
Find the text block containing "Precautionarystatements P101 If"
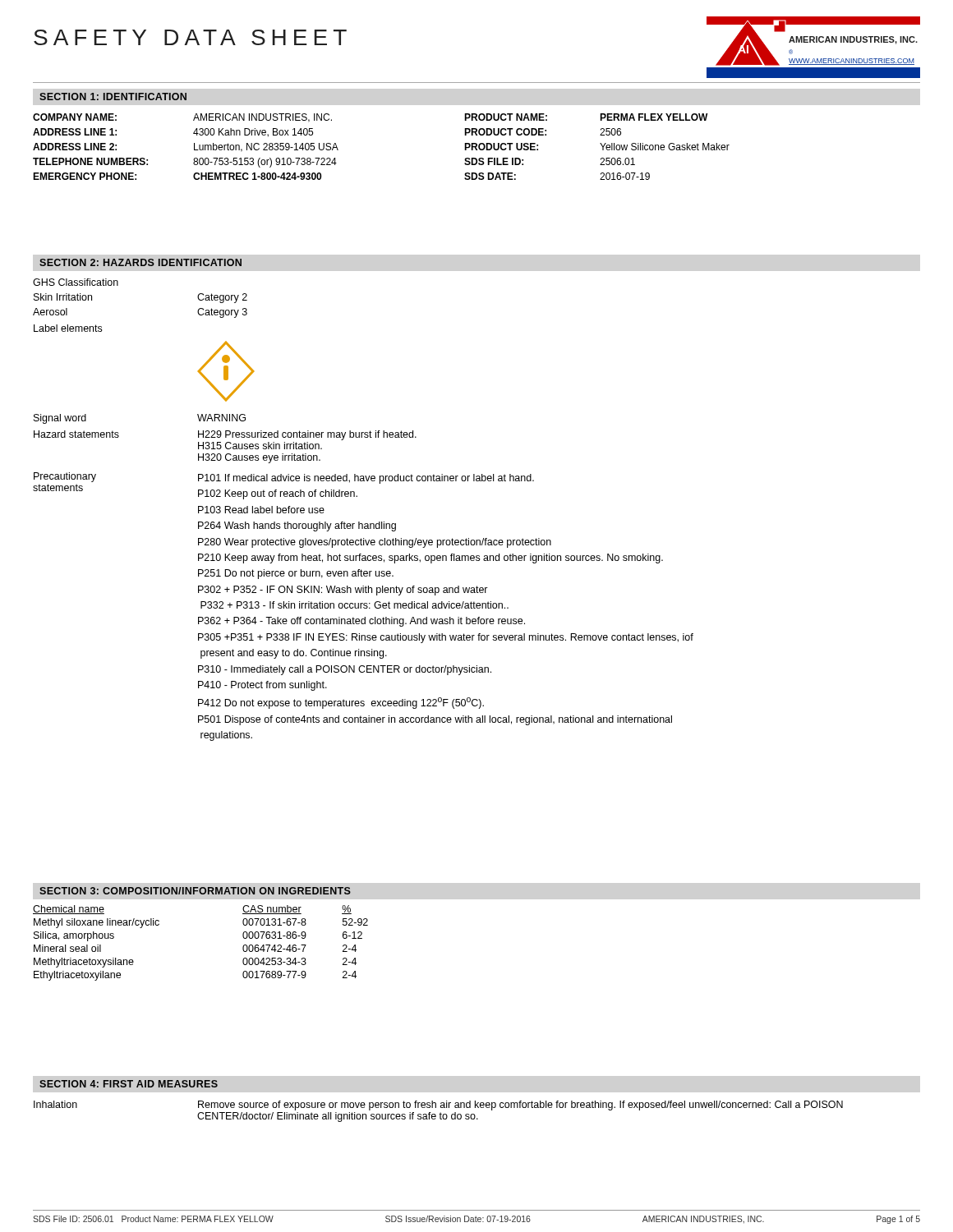tap(476, 607)
